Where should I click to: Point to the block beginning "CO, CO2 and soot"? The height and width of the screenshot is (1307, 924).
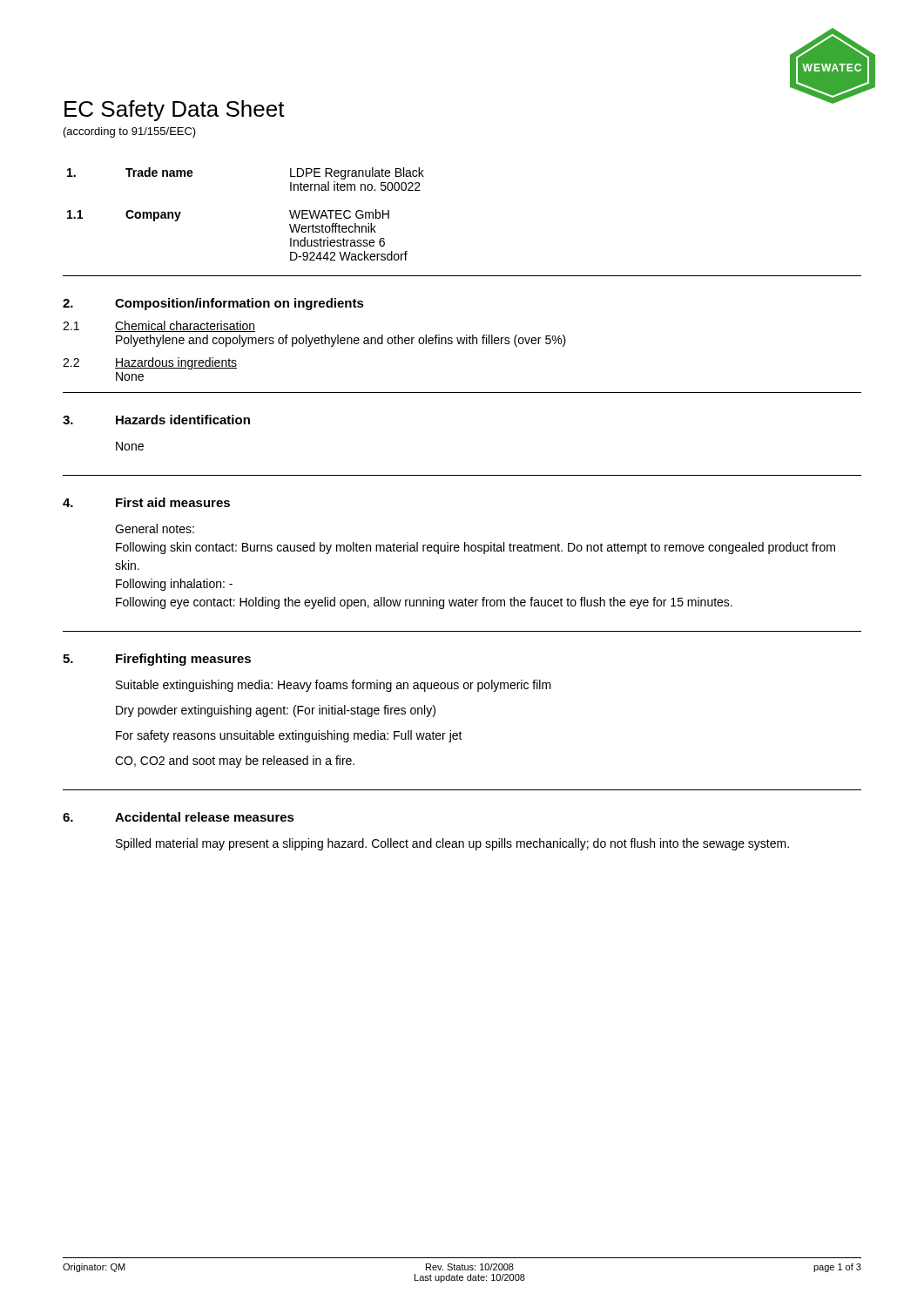click(x=235, y=761)
